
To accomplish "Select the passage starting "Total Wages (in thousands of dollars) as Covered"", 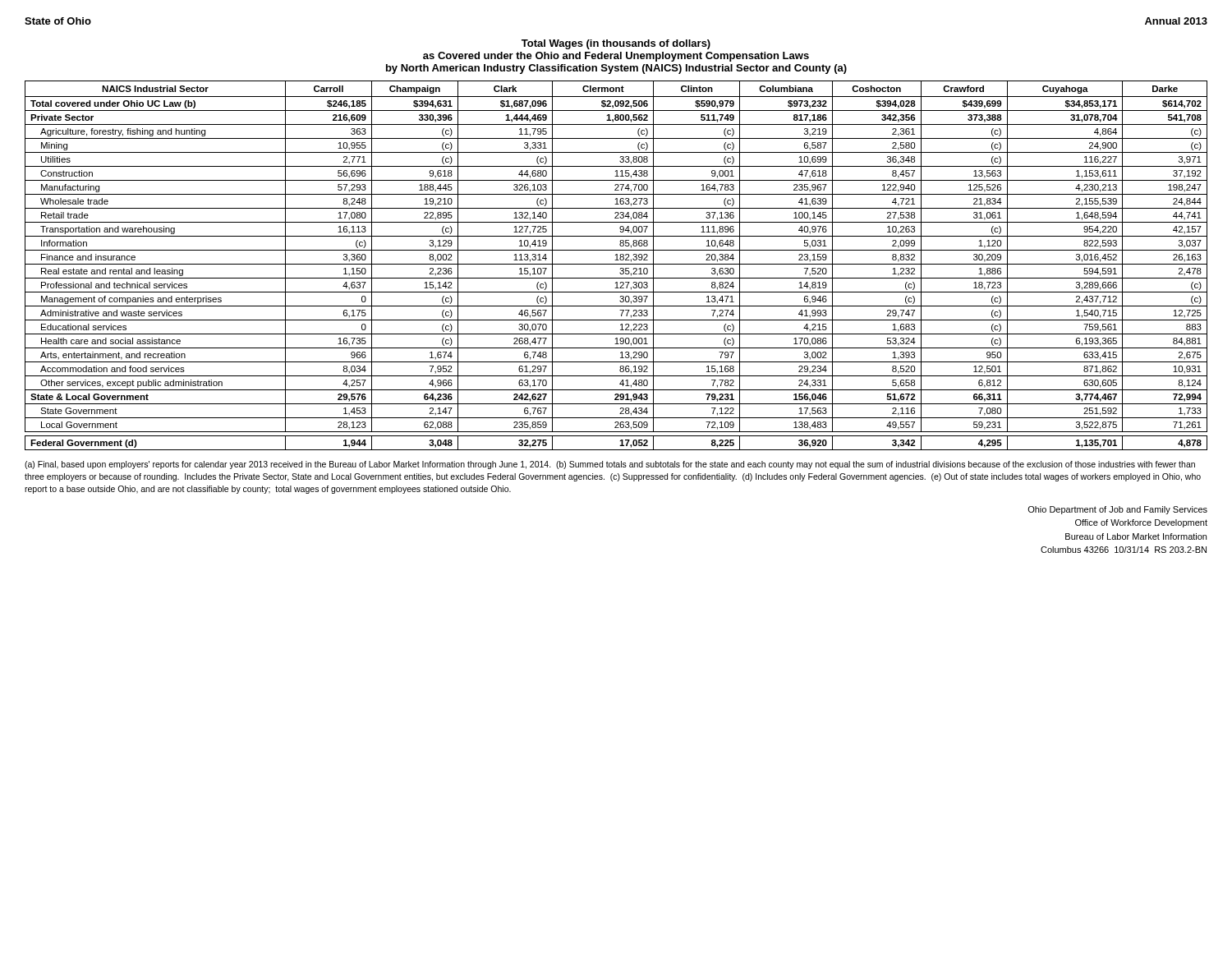I will click(616, 55).
